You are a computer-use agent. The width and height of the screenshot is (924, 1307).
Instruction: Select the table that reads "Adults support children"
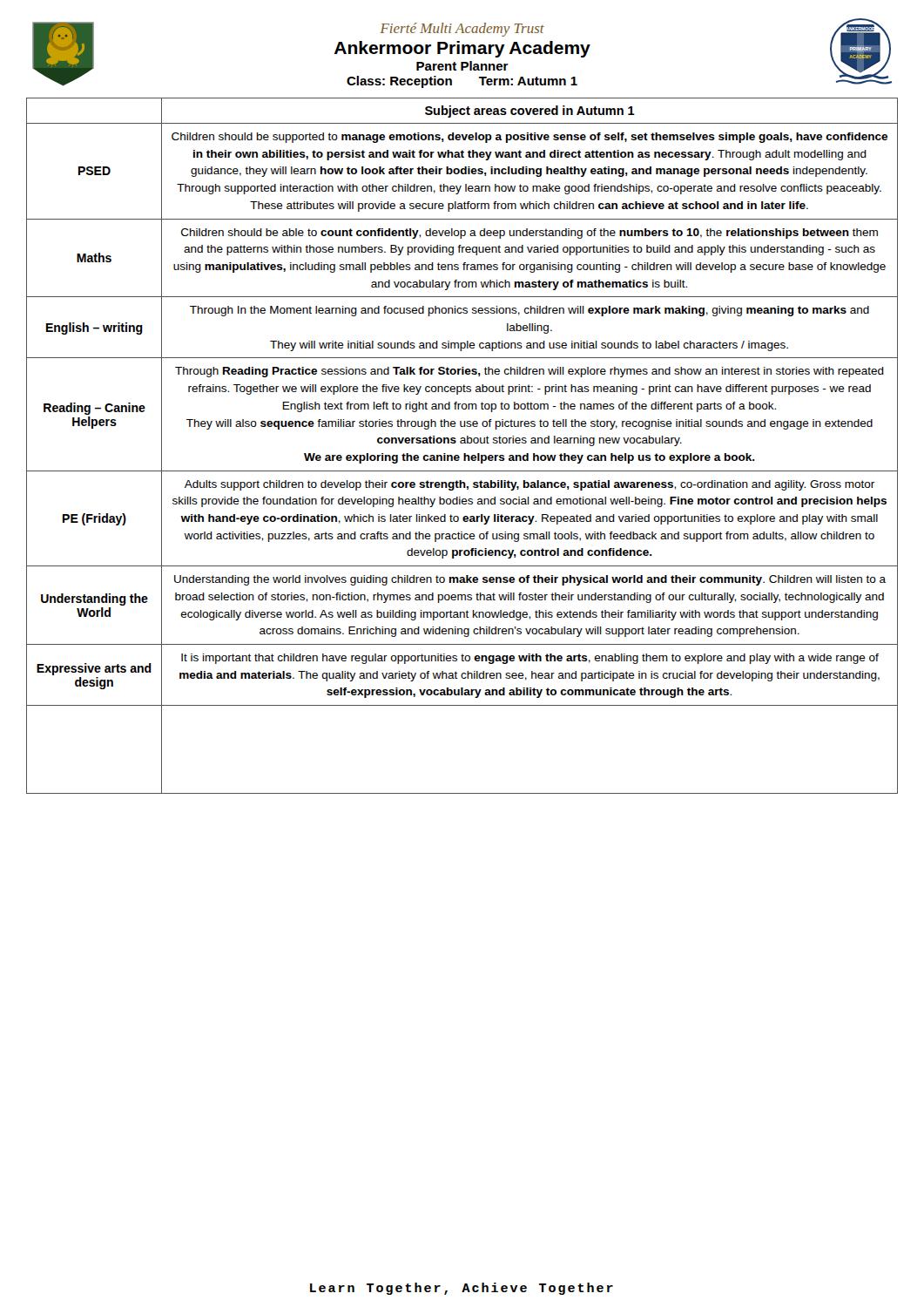point(462,446)
